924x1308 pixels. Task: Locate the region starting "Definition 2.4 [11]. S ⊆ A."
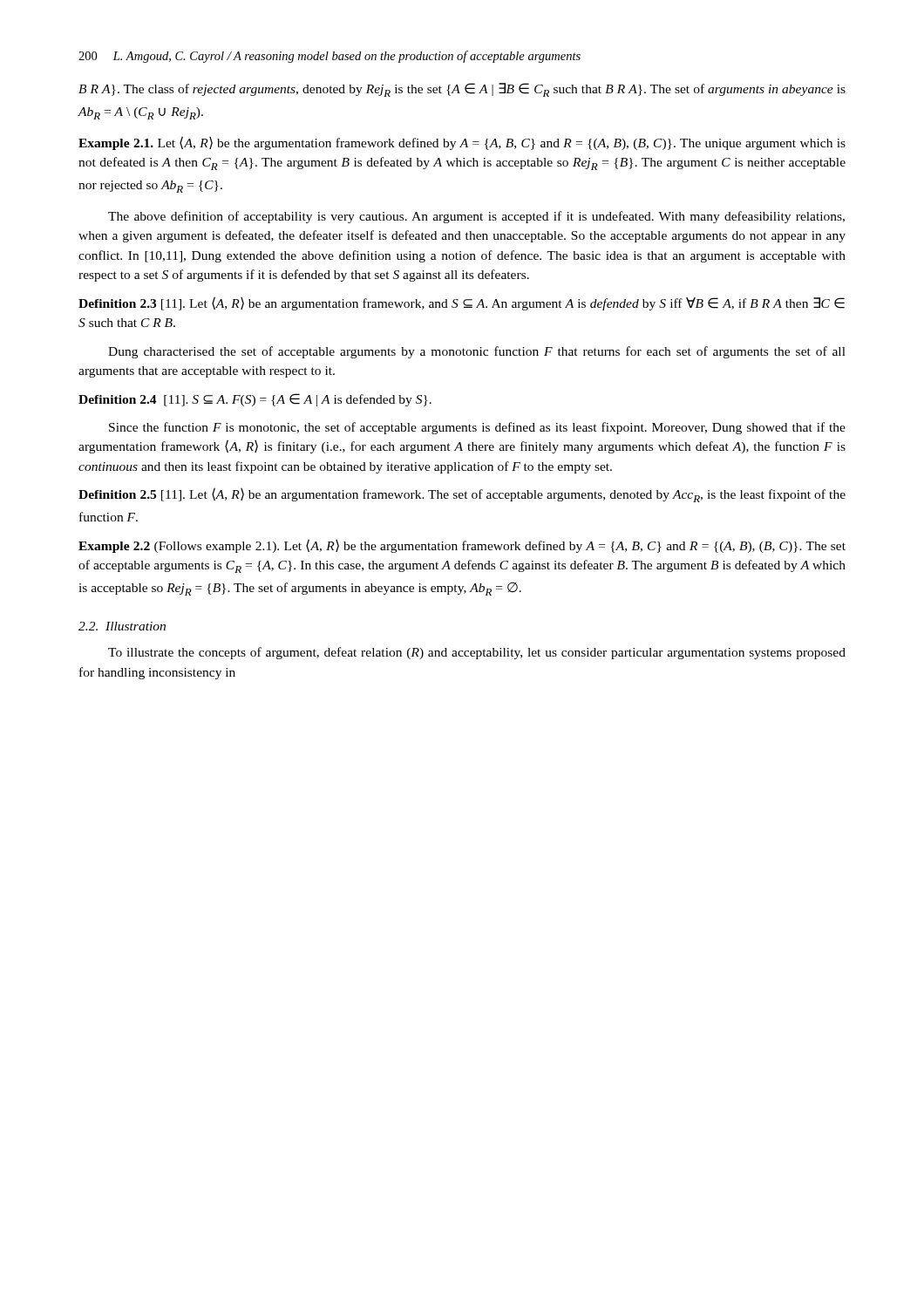(255, 400)
